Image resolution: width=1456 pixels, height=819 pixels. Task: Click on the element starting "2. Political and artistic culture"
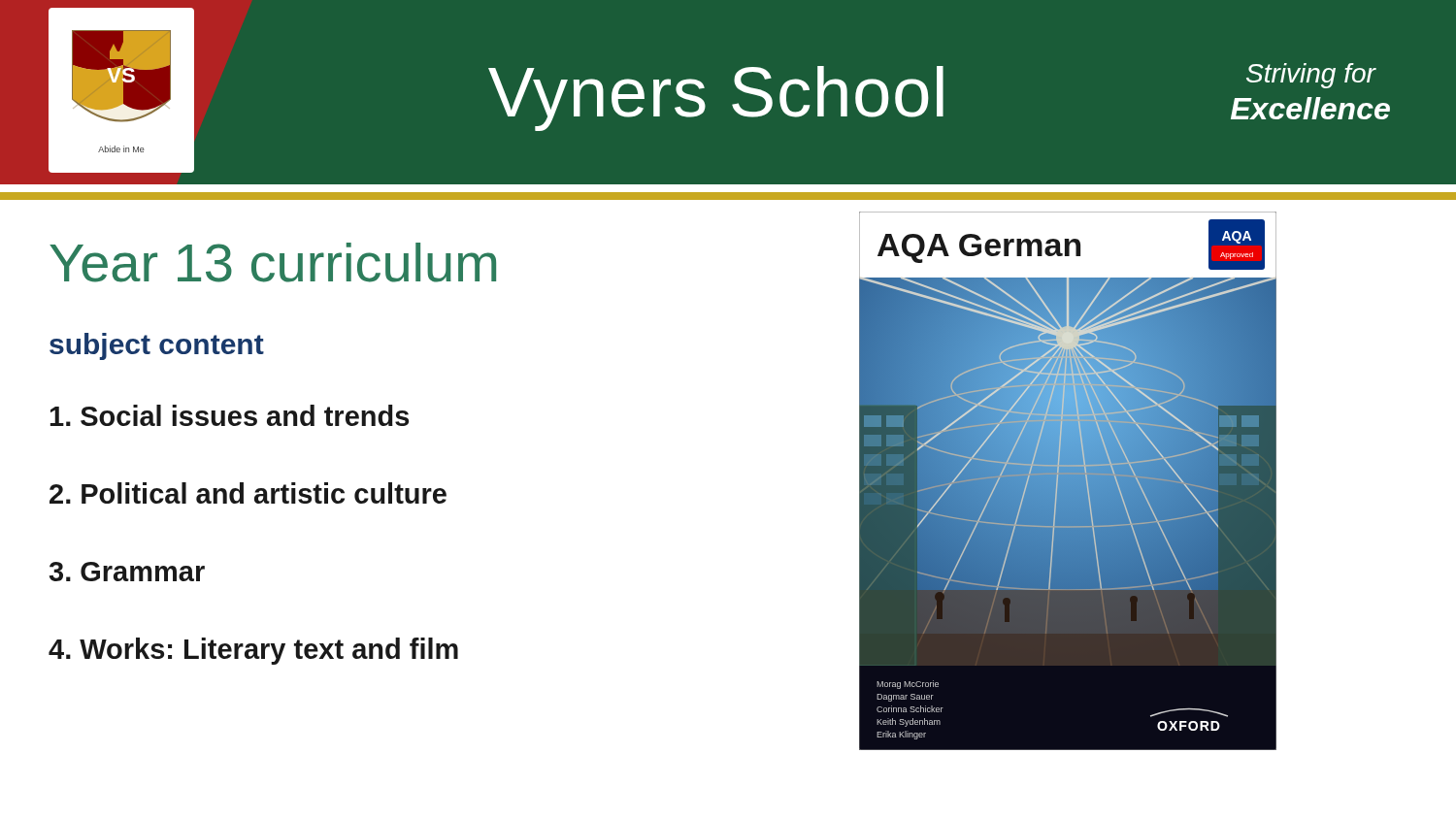(248, 494)
